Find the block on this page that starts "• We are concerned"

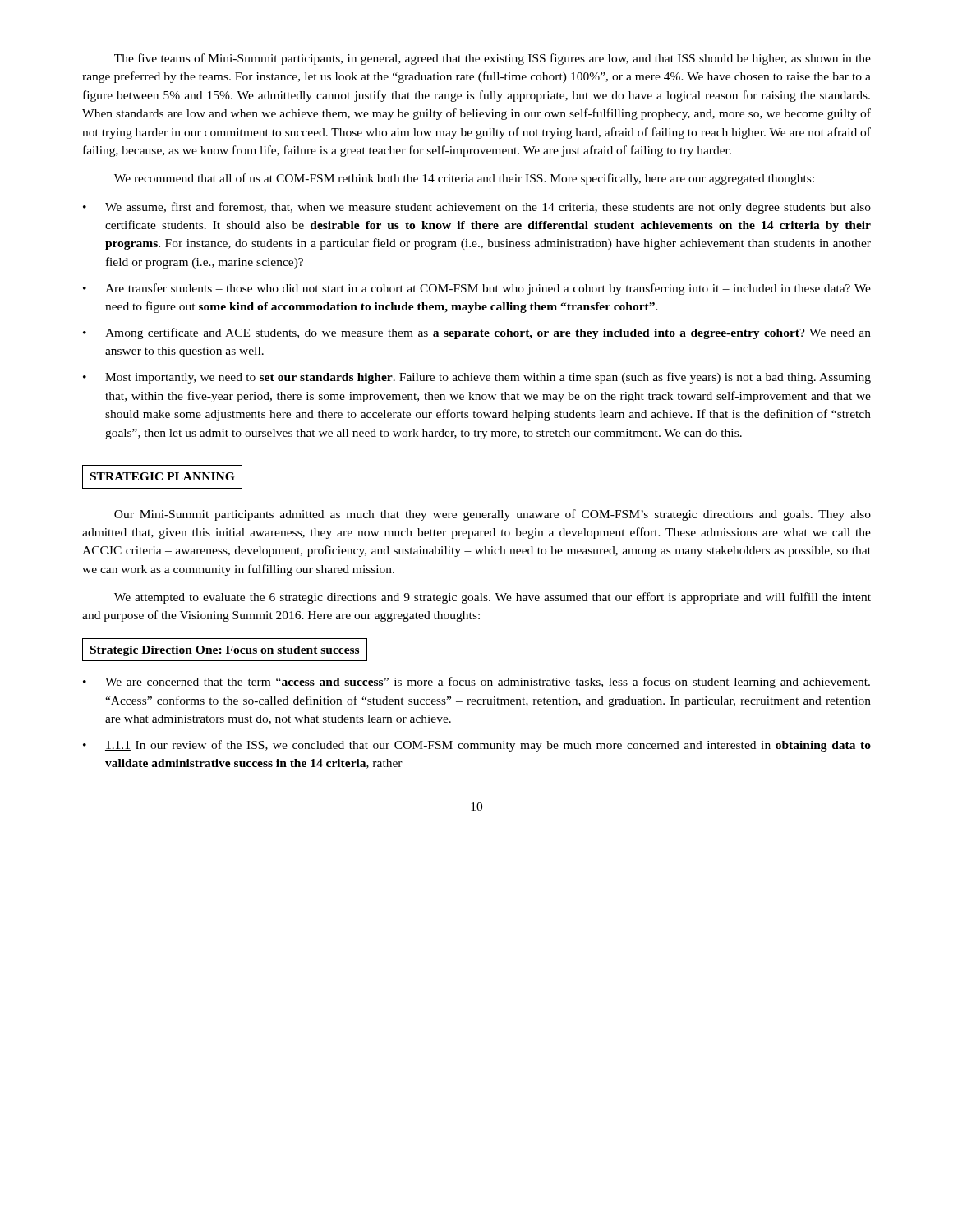click(476, 700)
